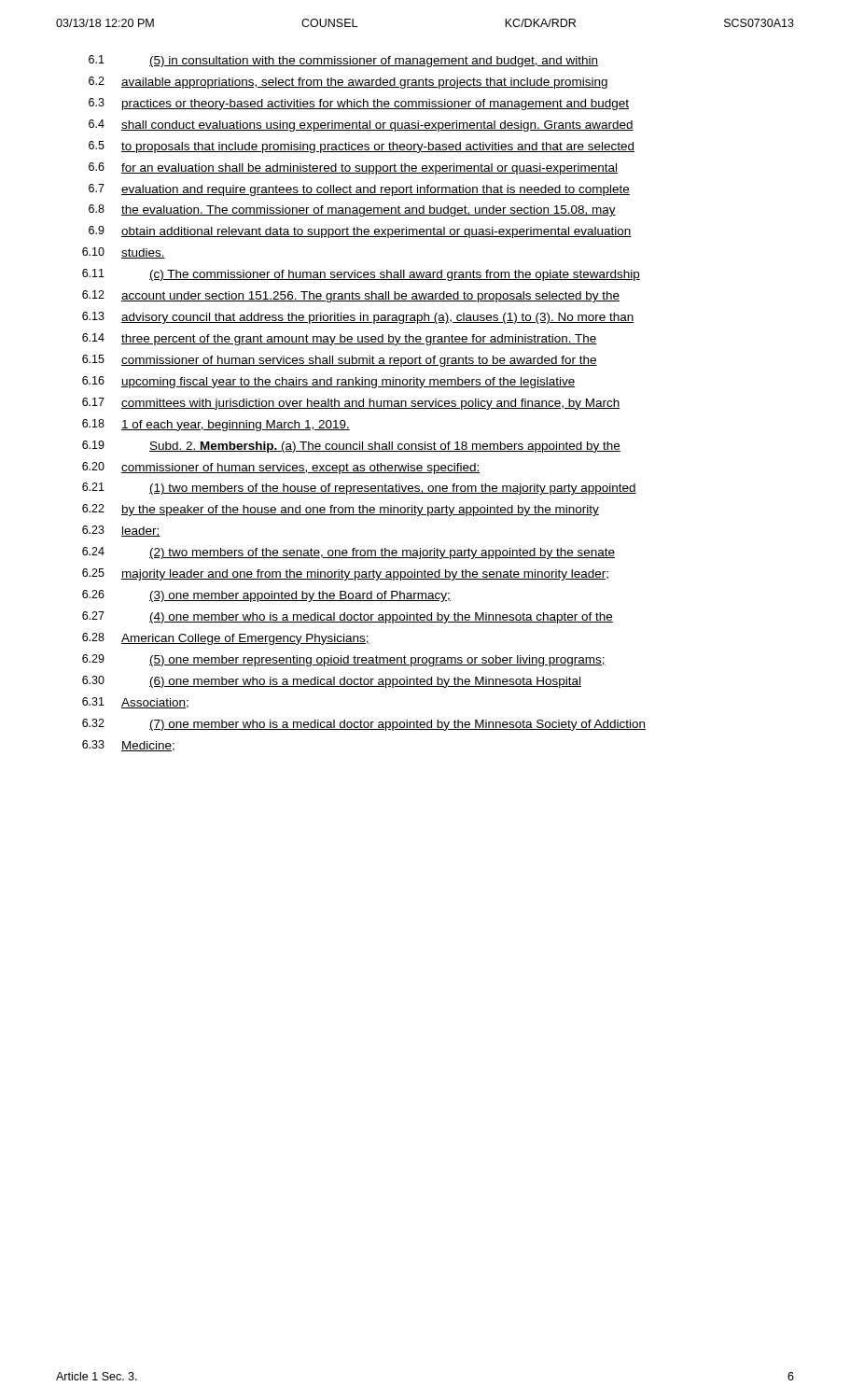
Task: Navigate to the text starting "6.9 obtain additional relevant data"
Action: coord(425,232)
